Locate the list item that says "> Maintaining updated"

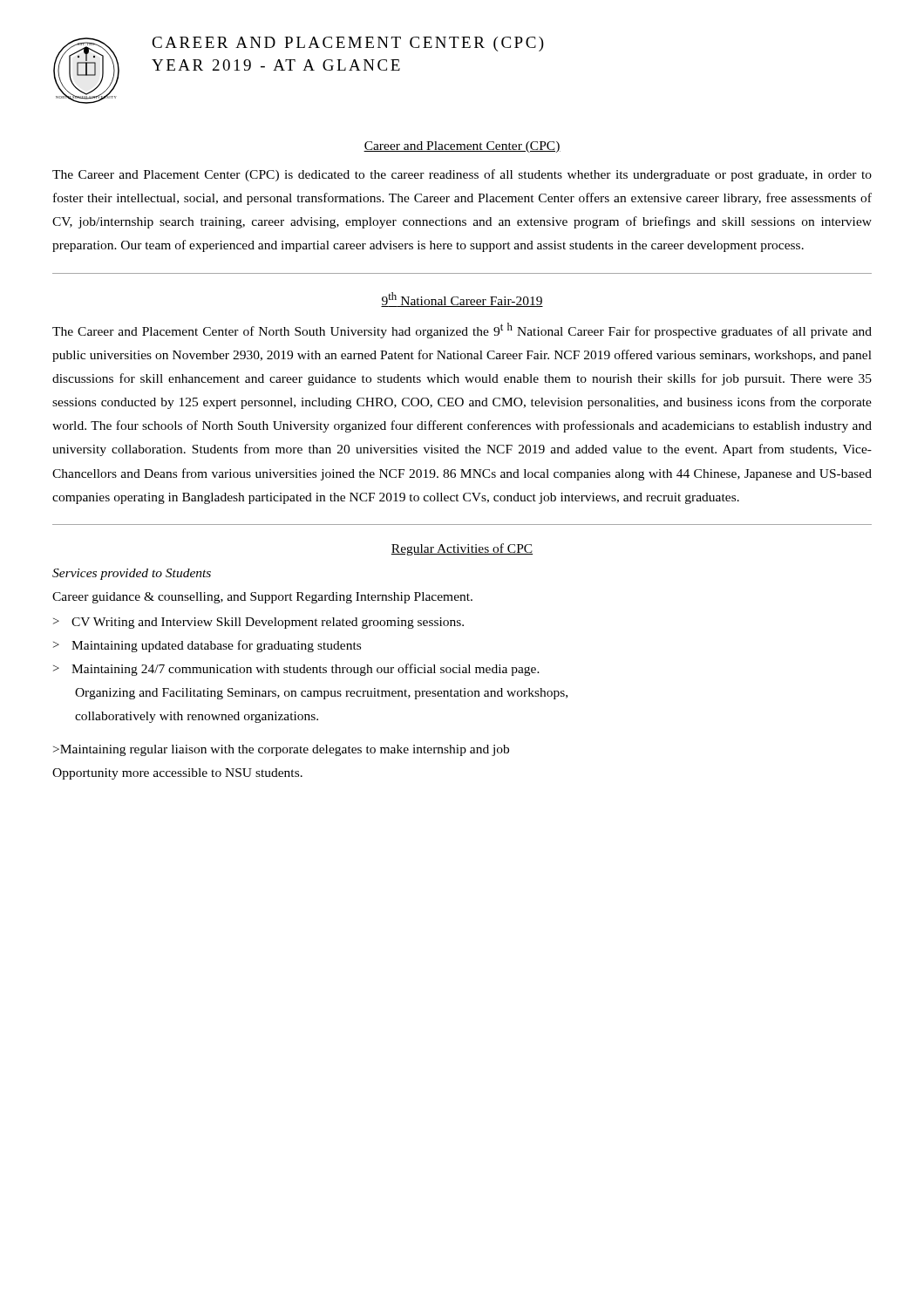[x=207, y=645]
